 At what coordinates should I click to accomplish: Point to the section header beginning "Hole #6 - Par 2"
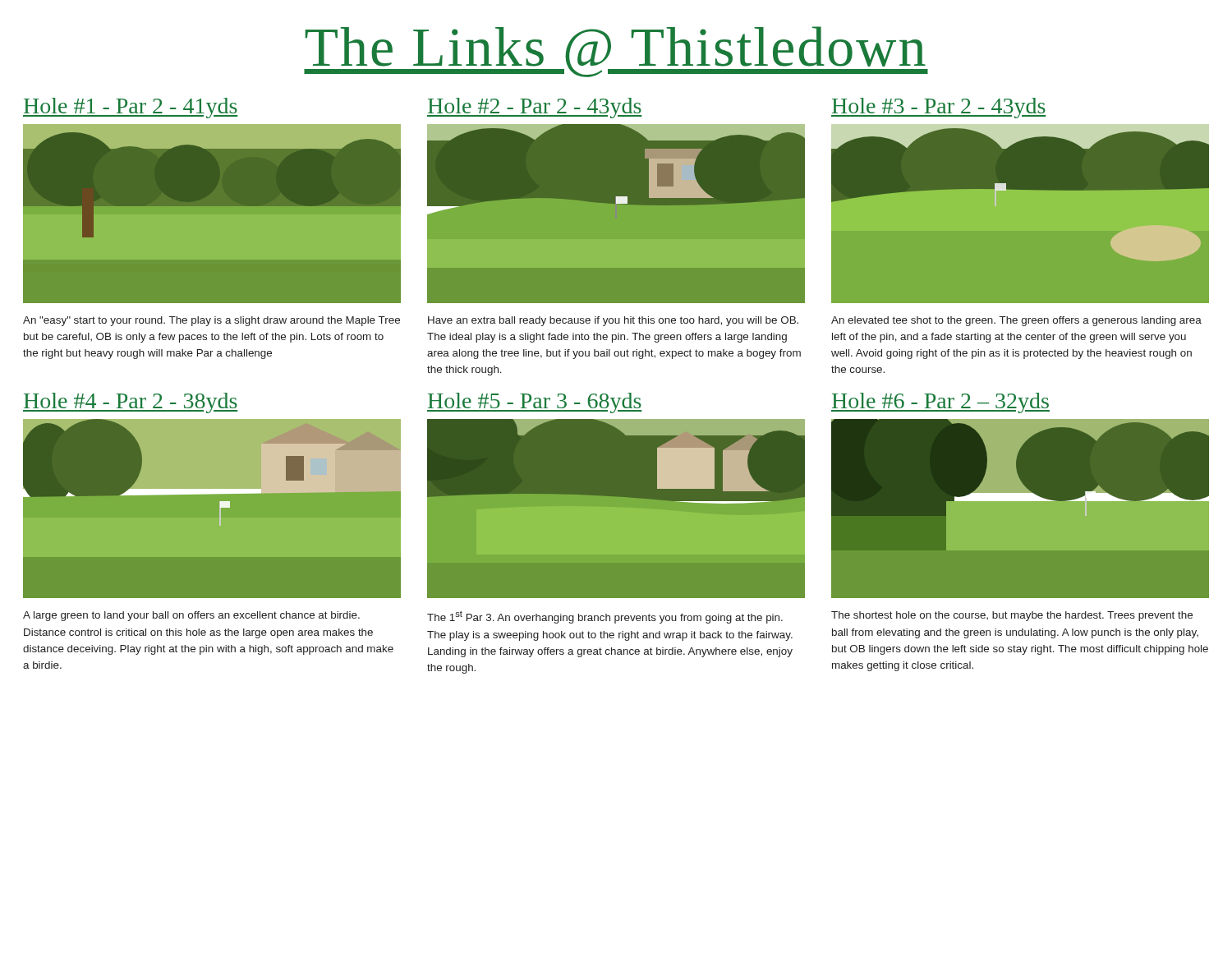point(1020,401)
